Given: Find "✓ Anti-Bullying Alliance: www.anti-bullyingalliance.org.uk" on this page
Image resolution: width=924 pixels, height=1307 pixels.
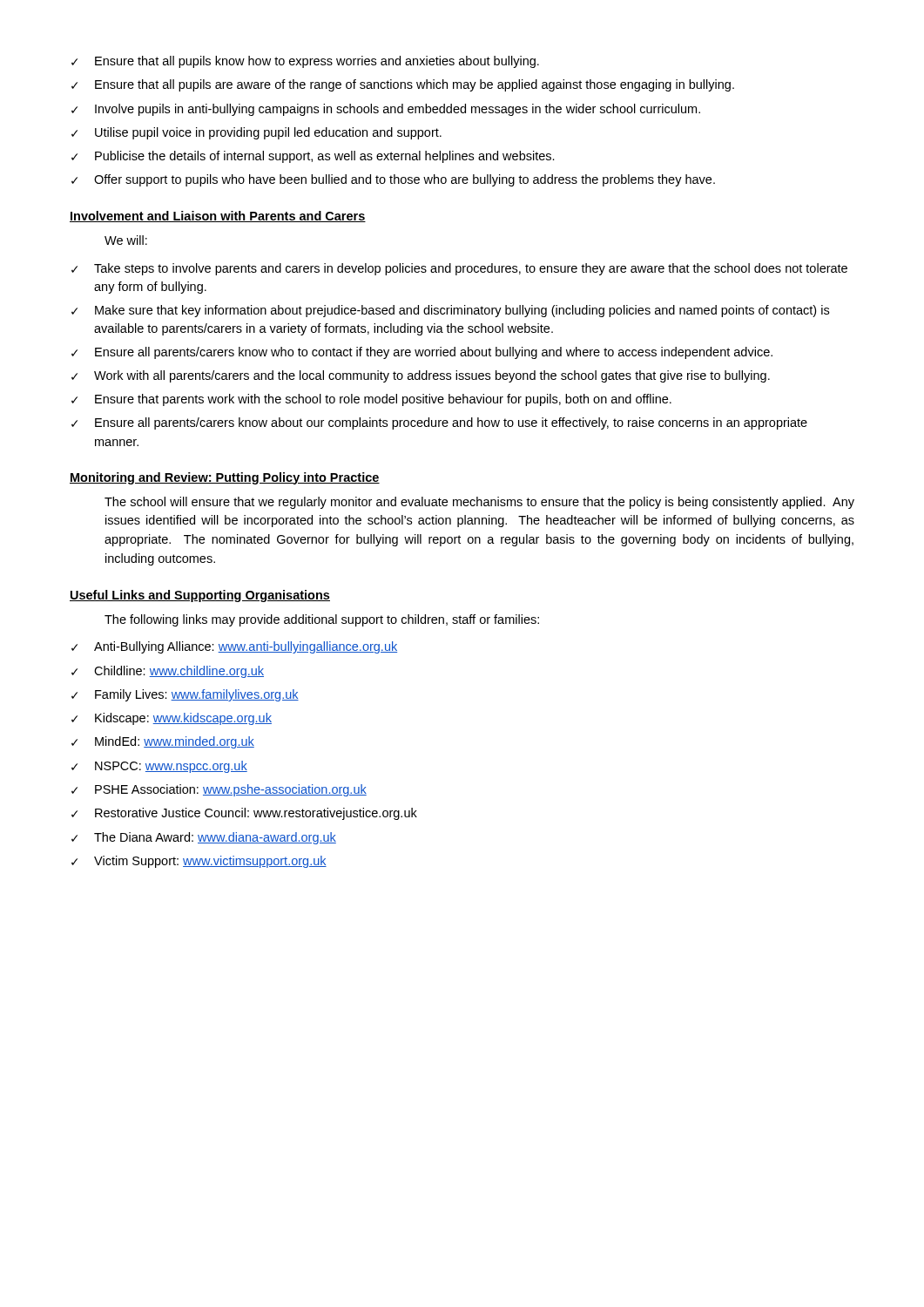Looking at the screenshot, I should click(x=234, y=647).
